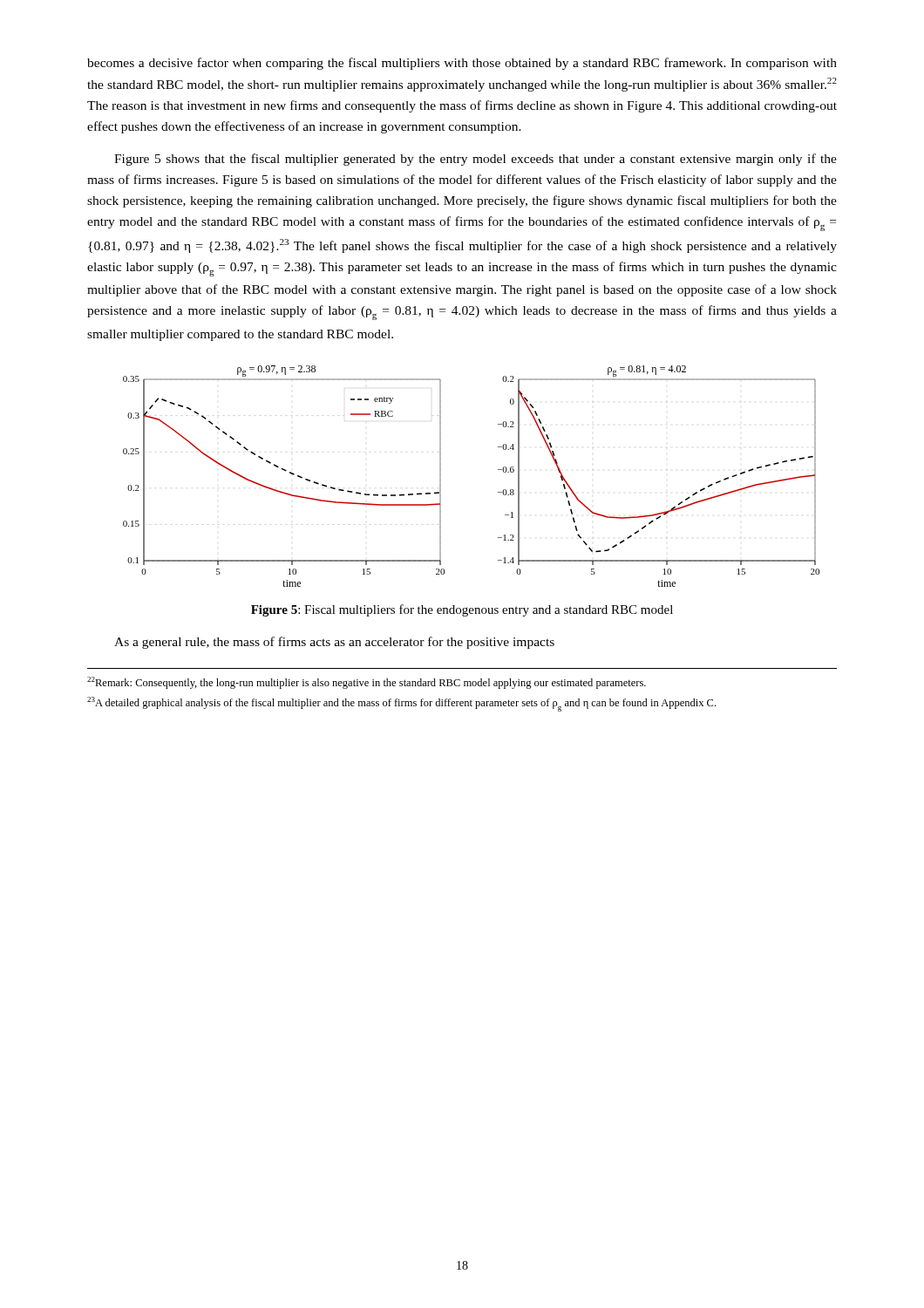Find the footnote with the text "23A detailed graphical analysis"
Viewport: 924px width, 1308px height.
[x=402, y=703]
